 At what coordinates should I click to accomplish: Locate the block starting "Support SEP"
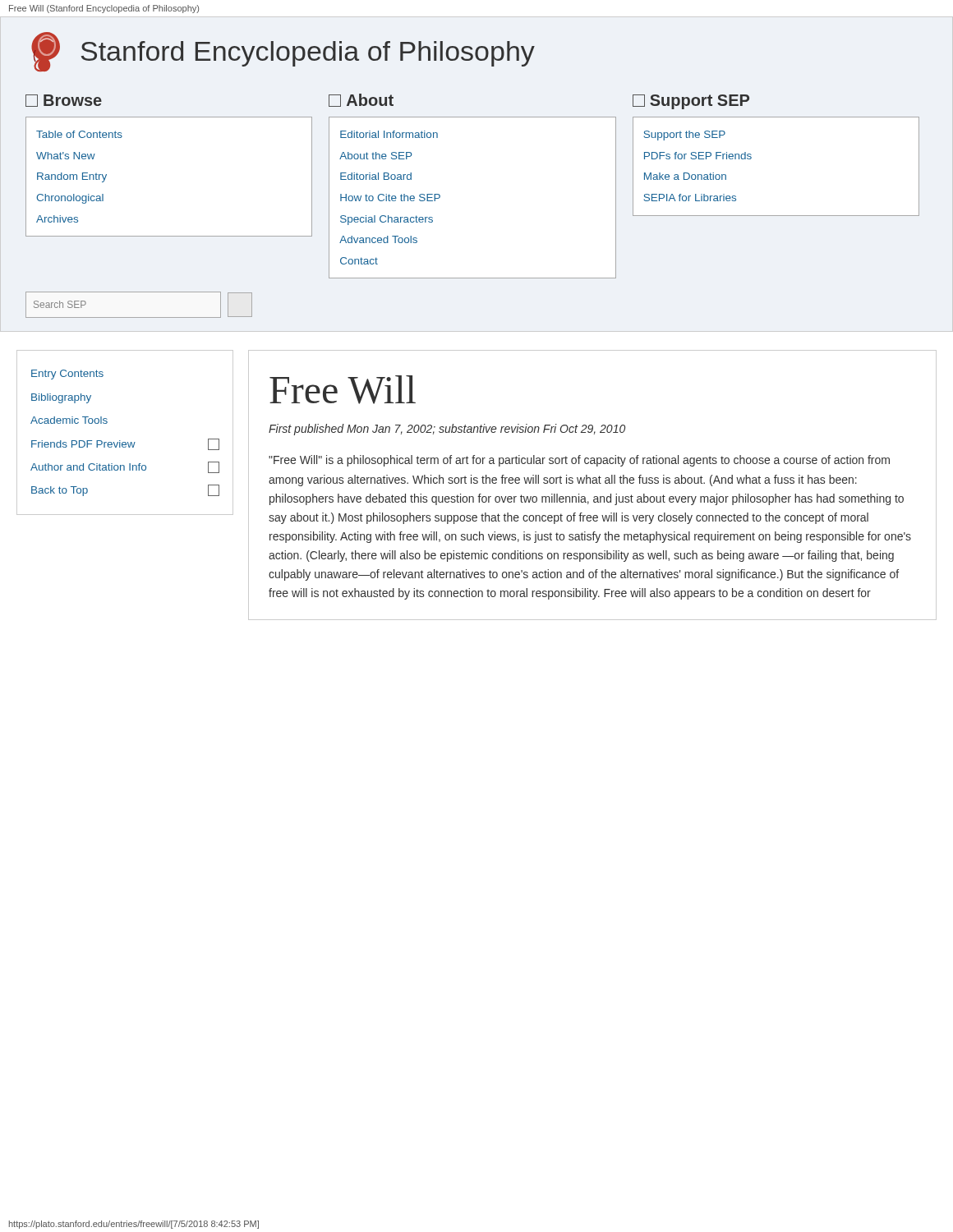(691, 100)
